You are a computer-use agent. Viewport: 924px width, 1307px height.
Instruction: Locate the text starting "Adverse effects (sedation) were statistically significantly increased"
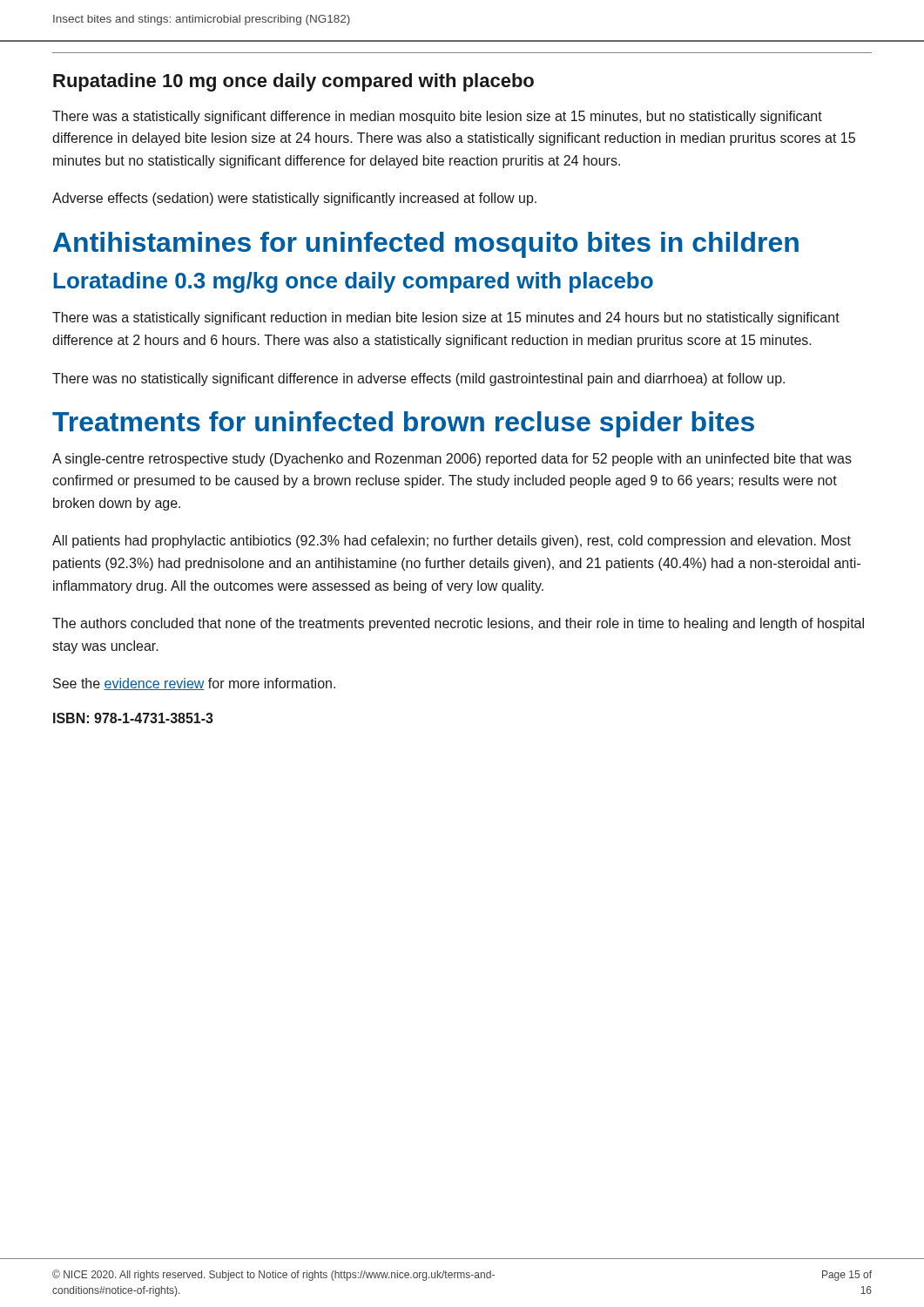pyautogui.click(x=295, y=198)
